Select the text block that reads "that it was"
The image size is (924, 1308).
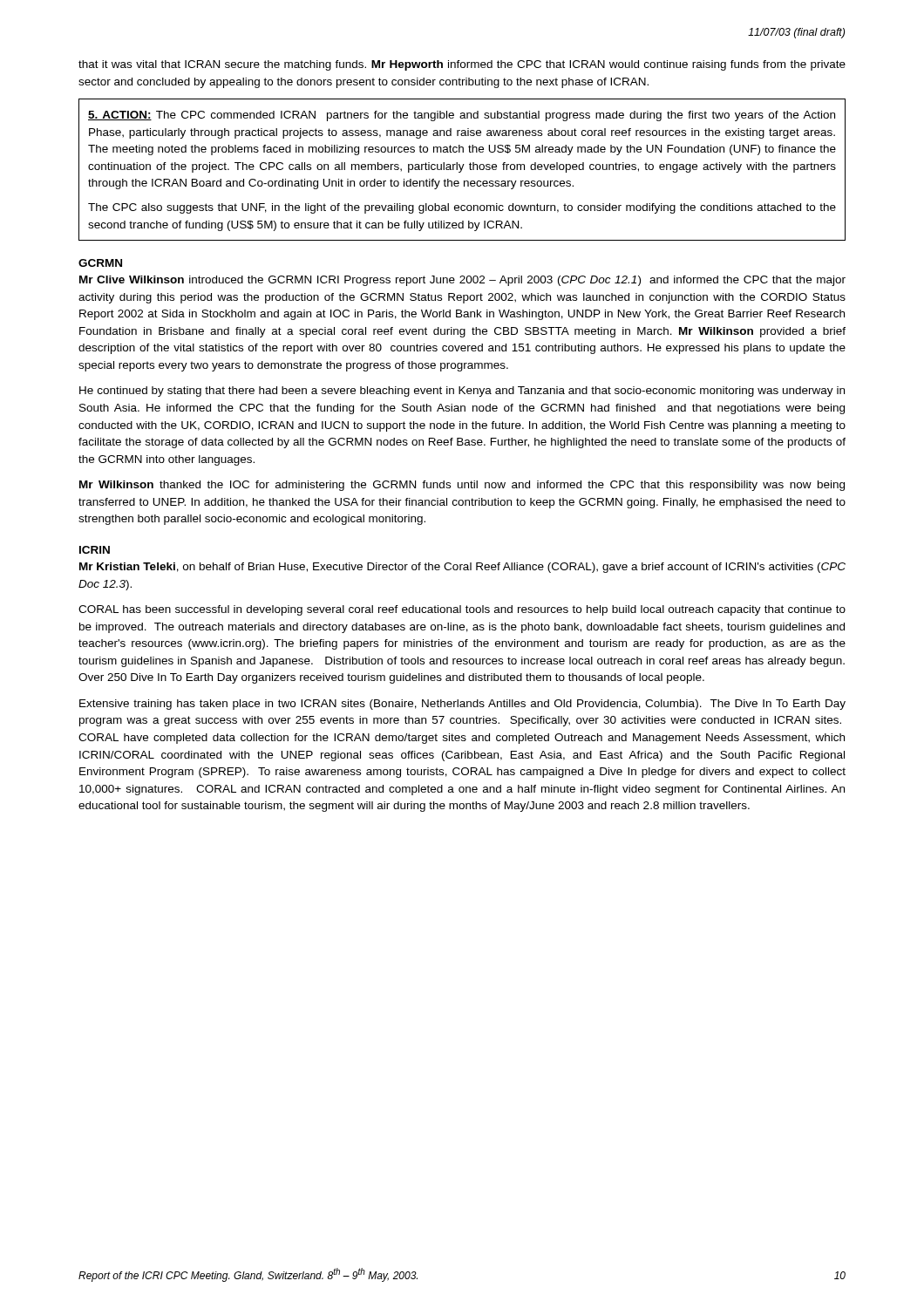(x=462, y=73)
